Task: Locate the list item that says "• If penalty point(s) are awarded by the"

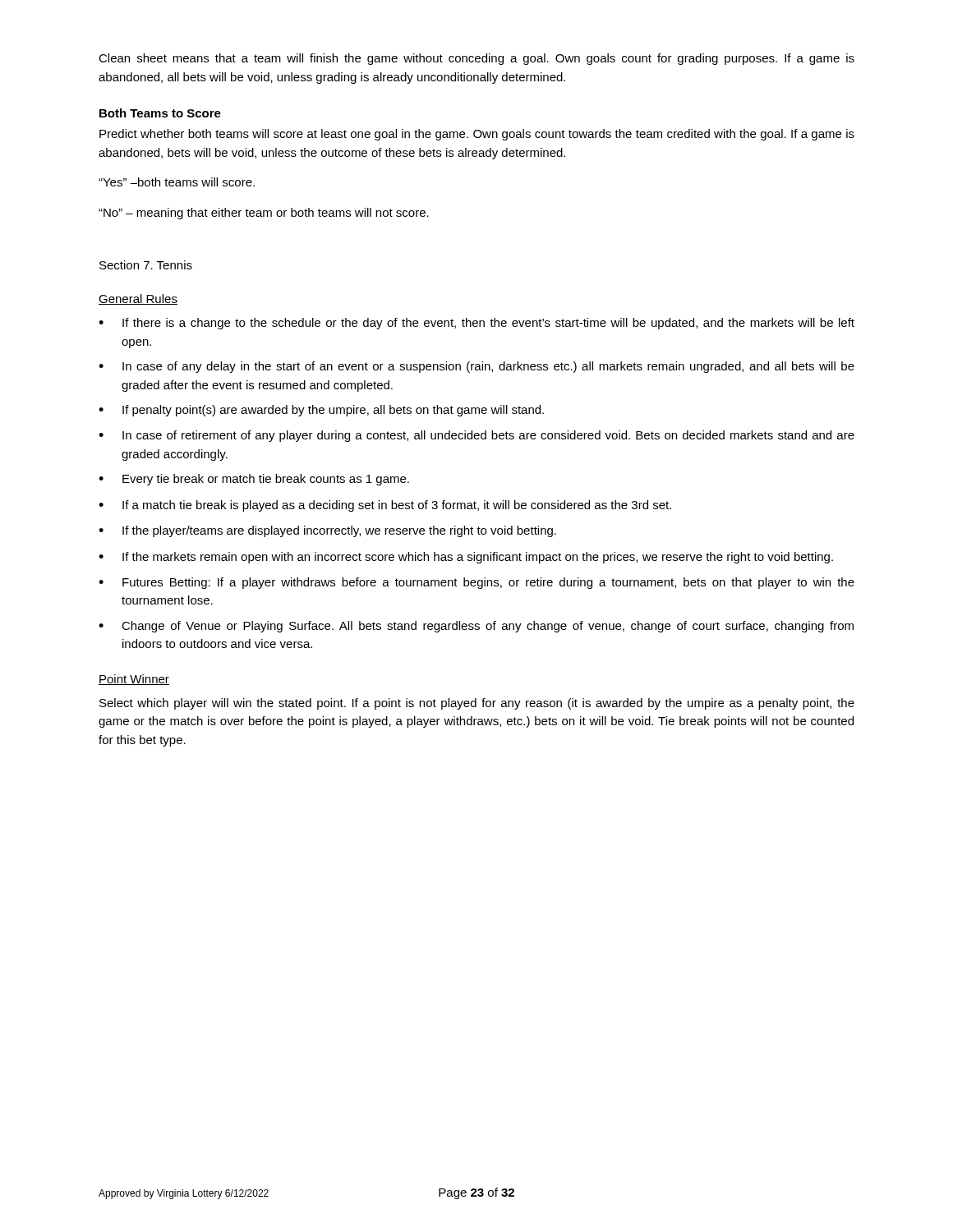Action: tap(476, 410)
